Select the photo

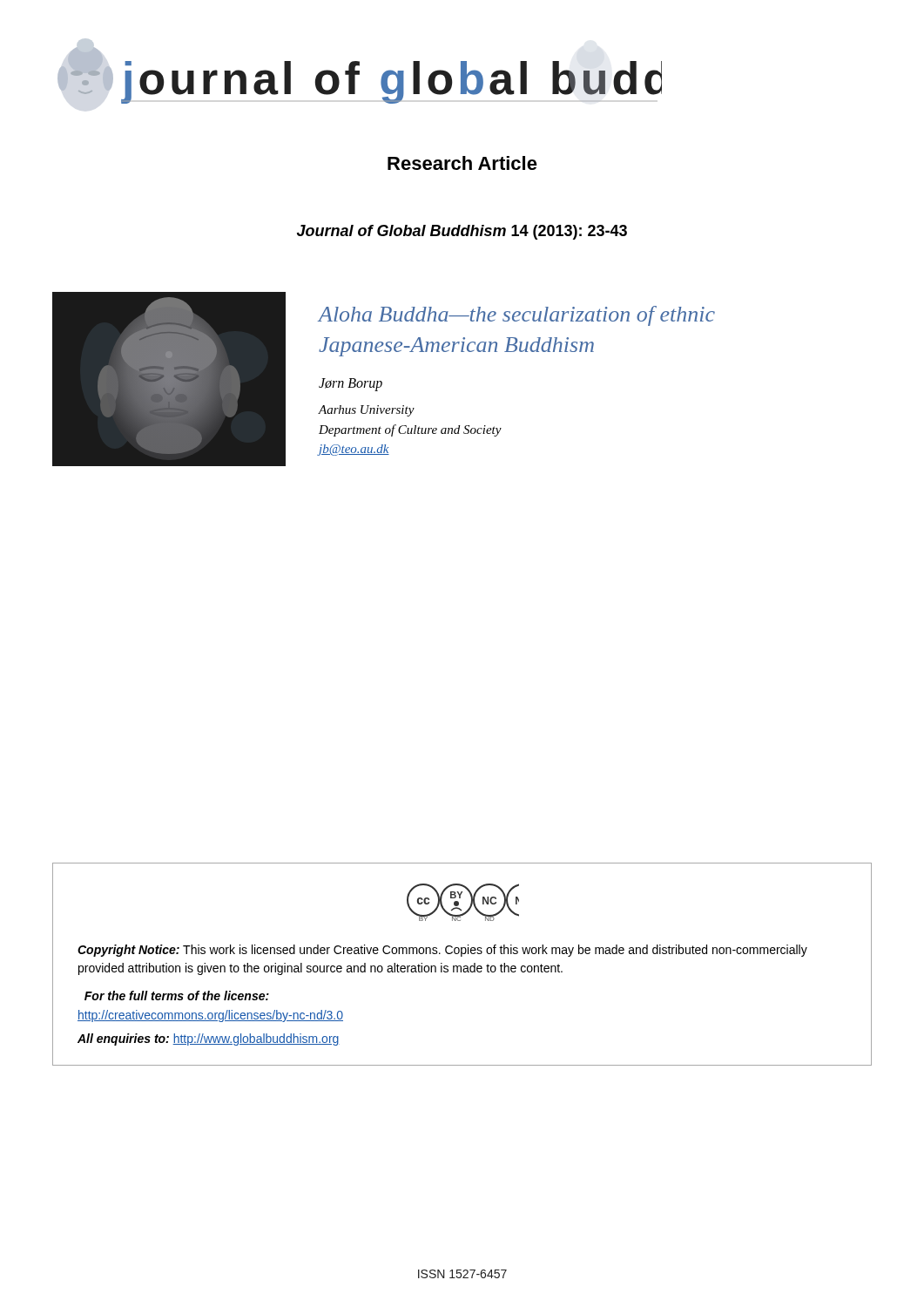(169, 379)
